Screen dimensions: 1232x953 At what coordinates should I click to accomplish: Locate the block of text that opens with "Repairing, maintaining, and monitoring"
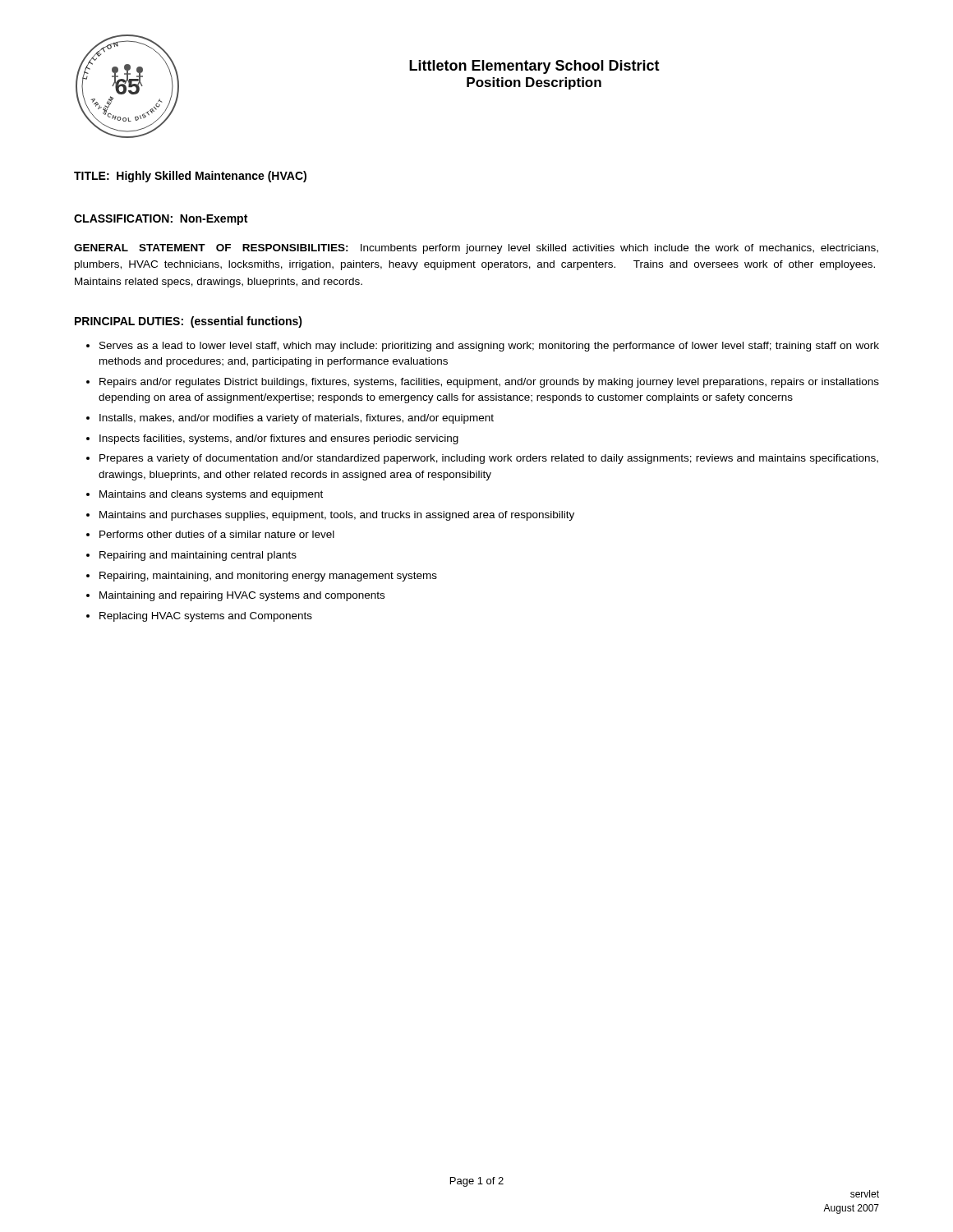pos(268,575)
